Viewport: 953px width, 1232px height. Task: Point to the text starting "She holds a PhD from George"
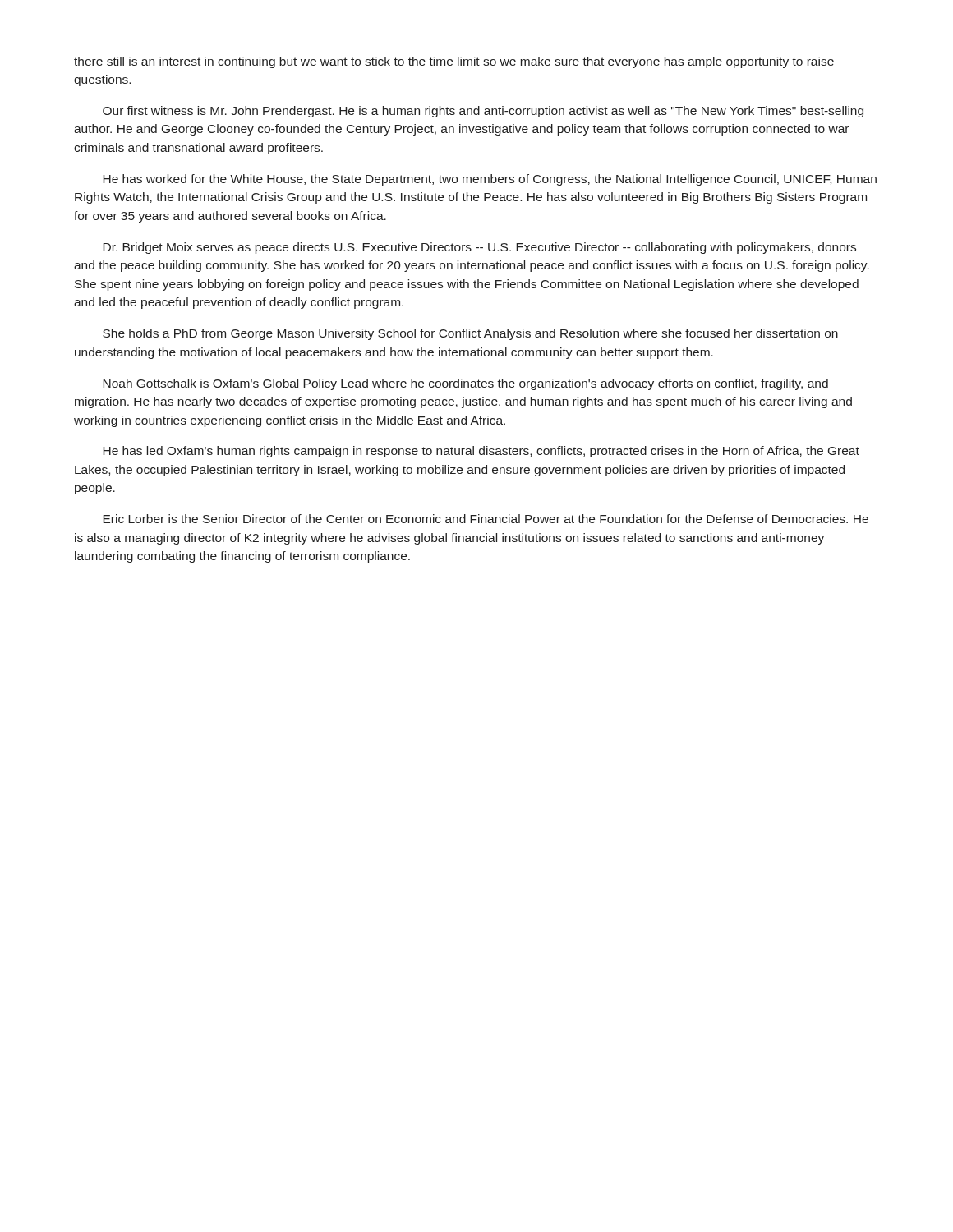(x=476, y=343)
